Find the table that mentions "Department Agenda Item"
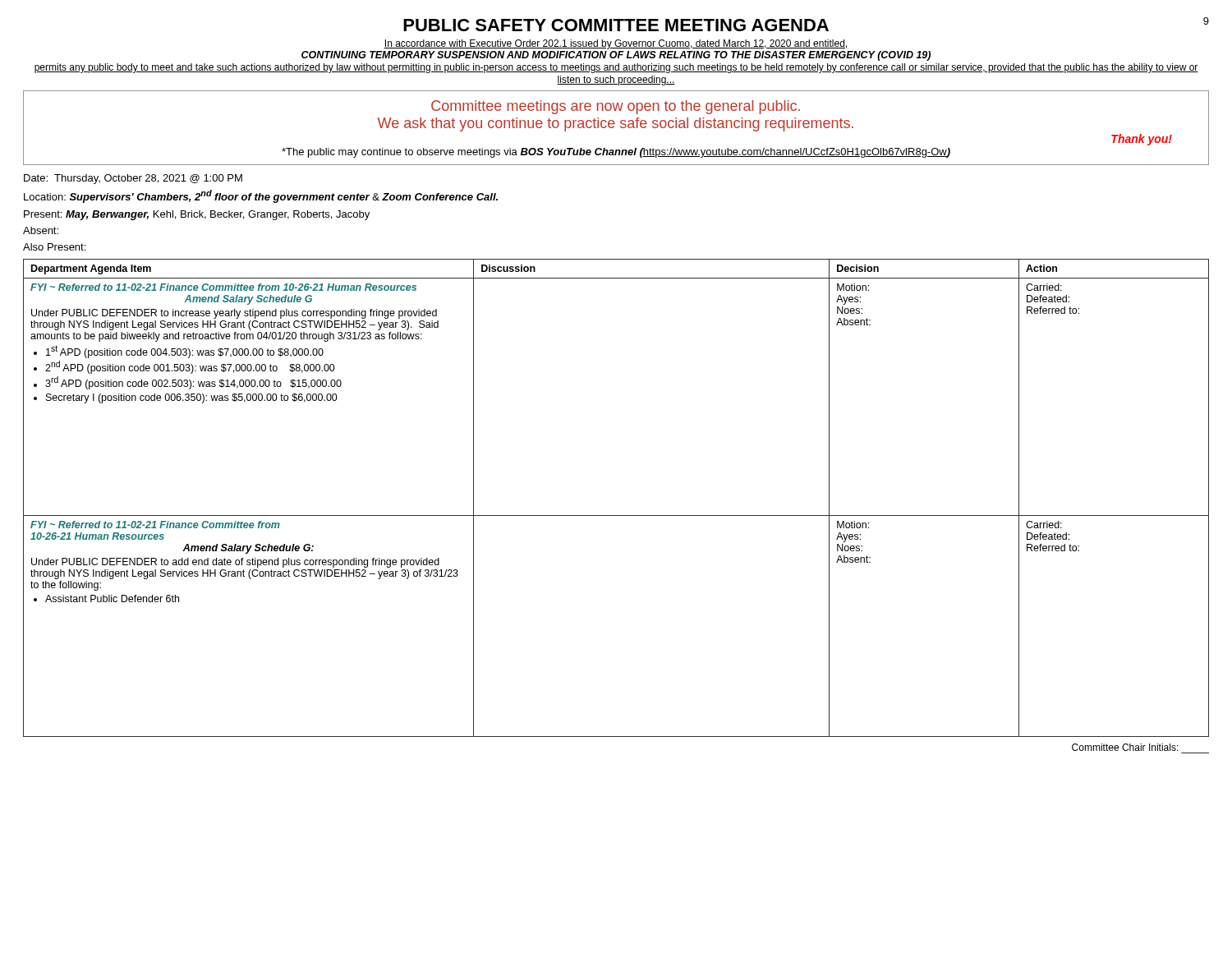Viewport: 1232px width, 953px height. coord(616,498)
